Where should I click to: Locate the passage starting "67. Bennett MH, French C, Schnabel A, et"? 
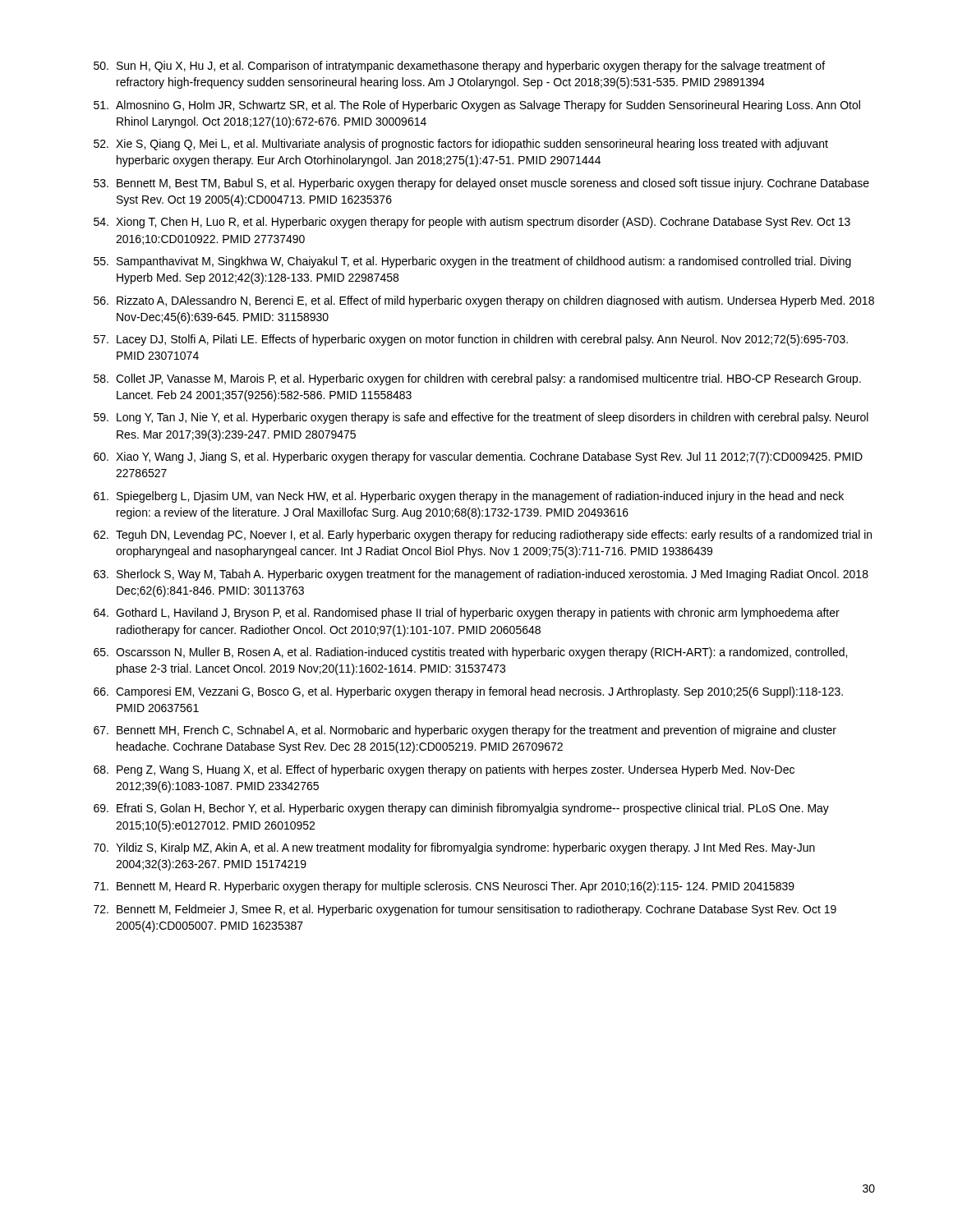[x=476, y=739]
